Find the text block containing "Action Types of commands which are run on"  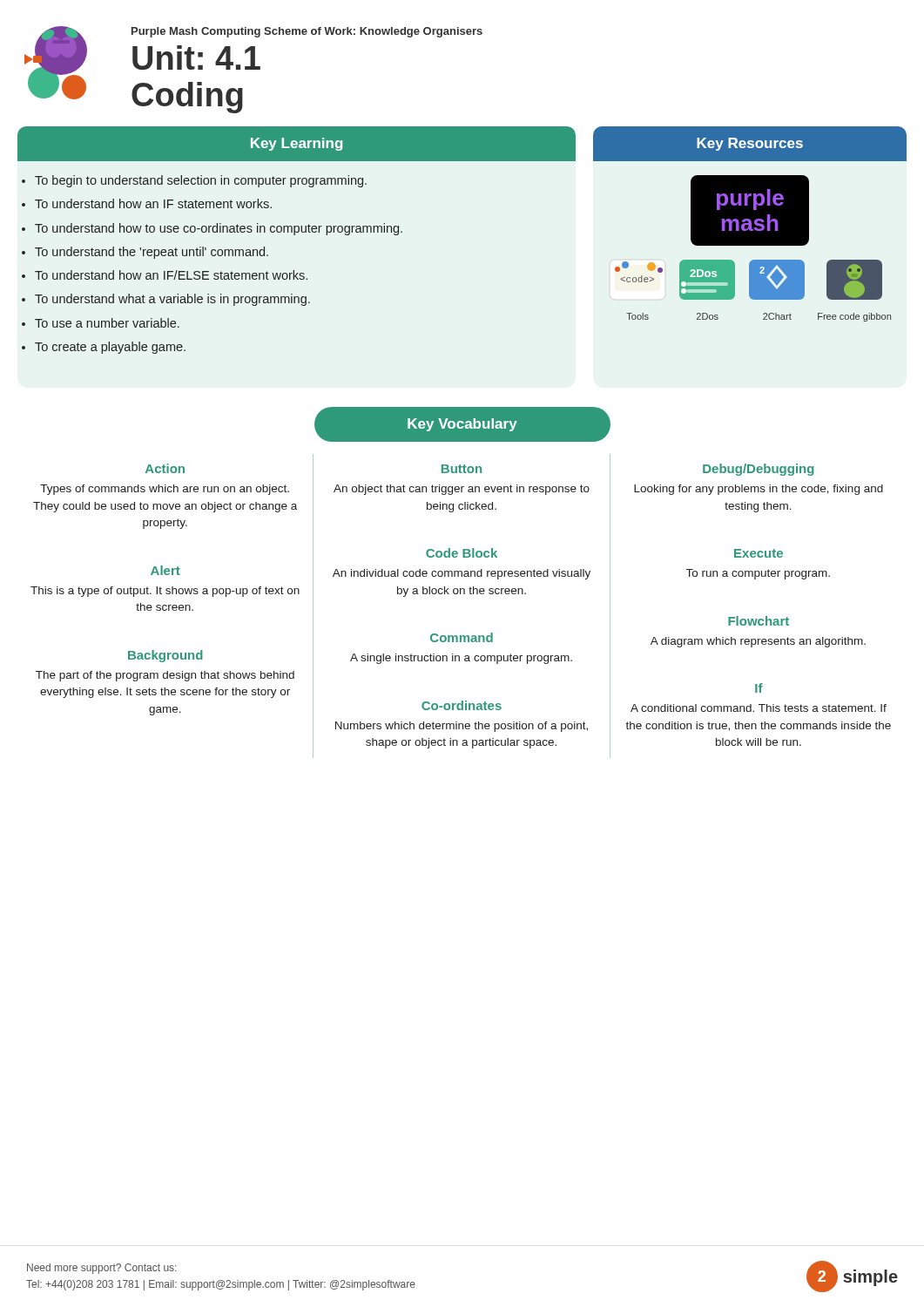(165, 496)
